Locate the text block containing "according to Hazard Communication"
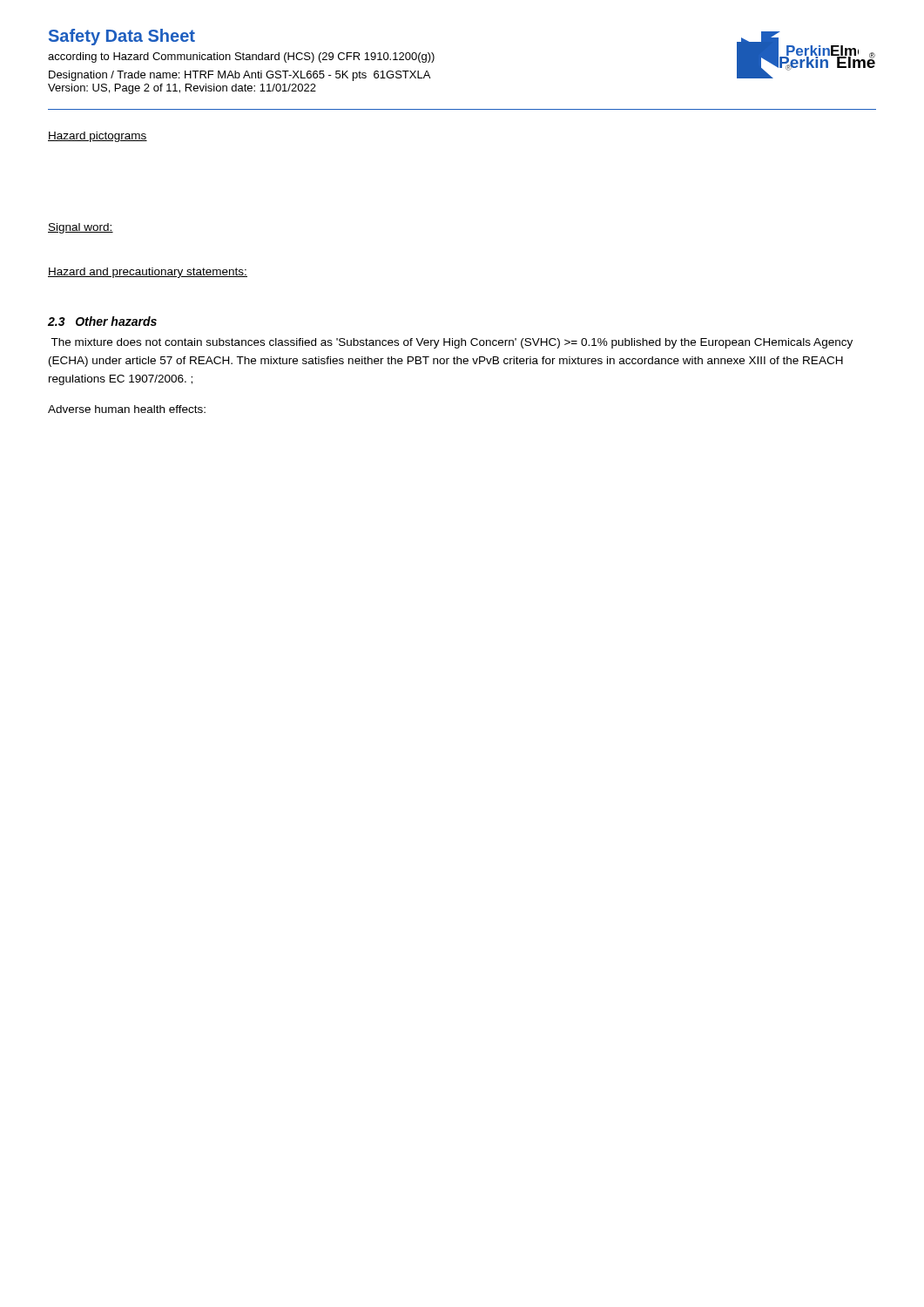The width and height of the screenshot is (924, 1307). (x=241, y=56)
